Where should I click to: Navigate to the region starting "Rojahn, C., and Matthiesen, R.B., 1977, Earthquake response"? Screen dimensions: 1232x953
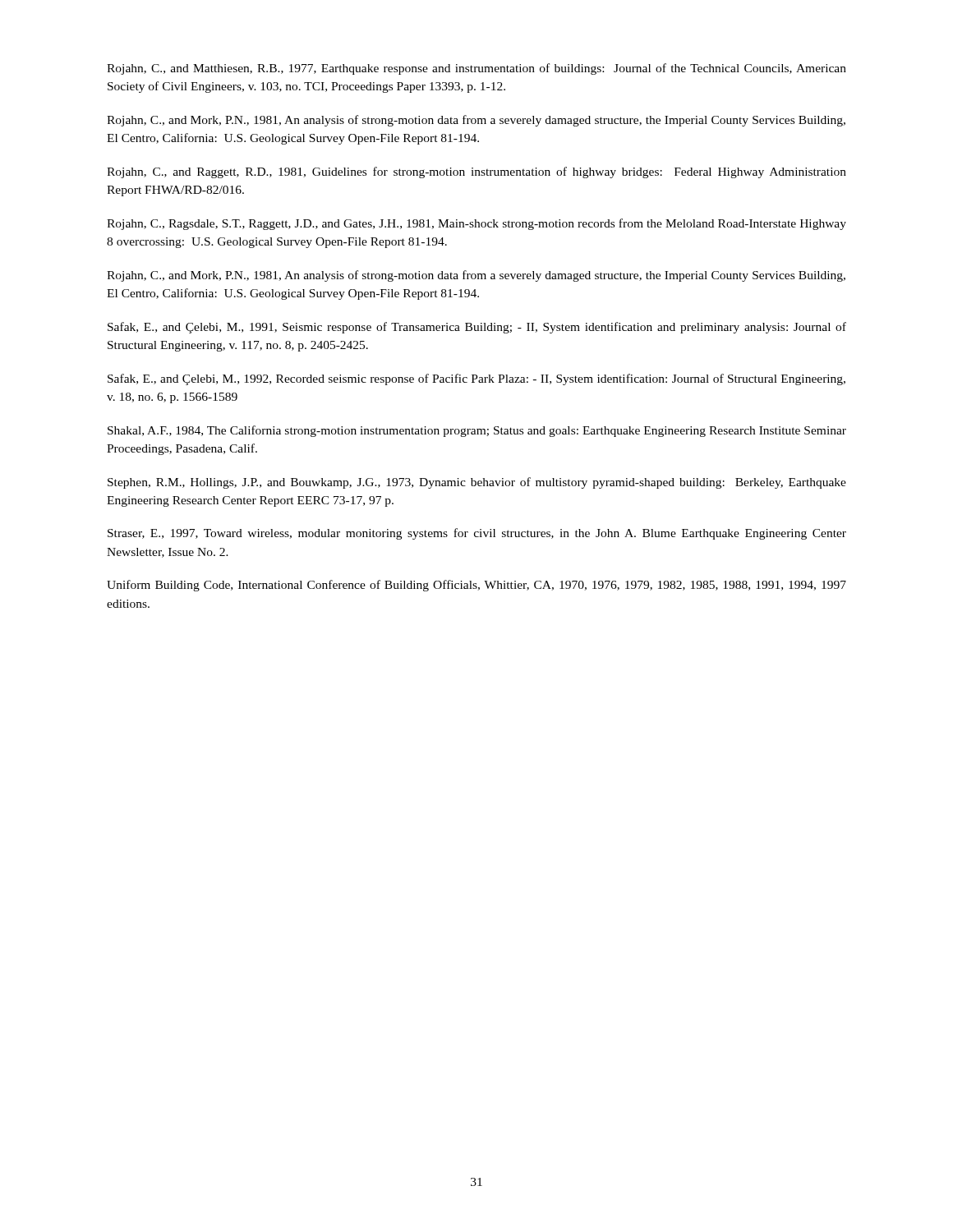[x=476, y=77]
